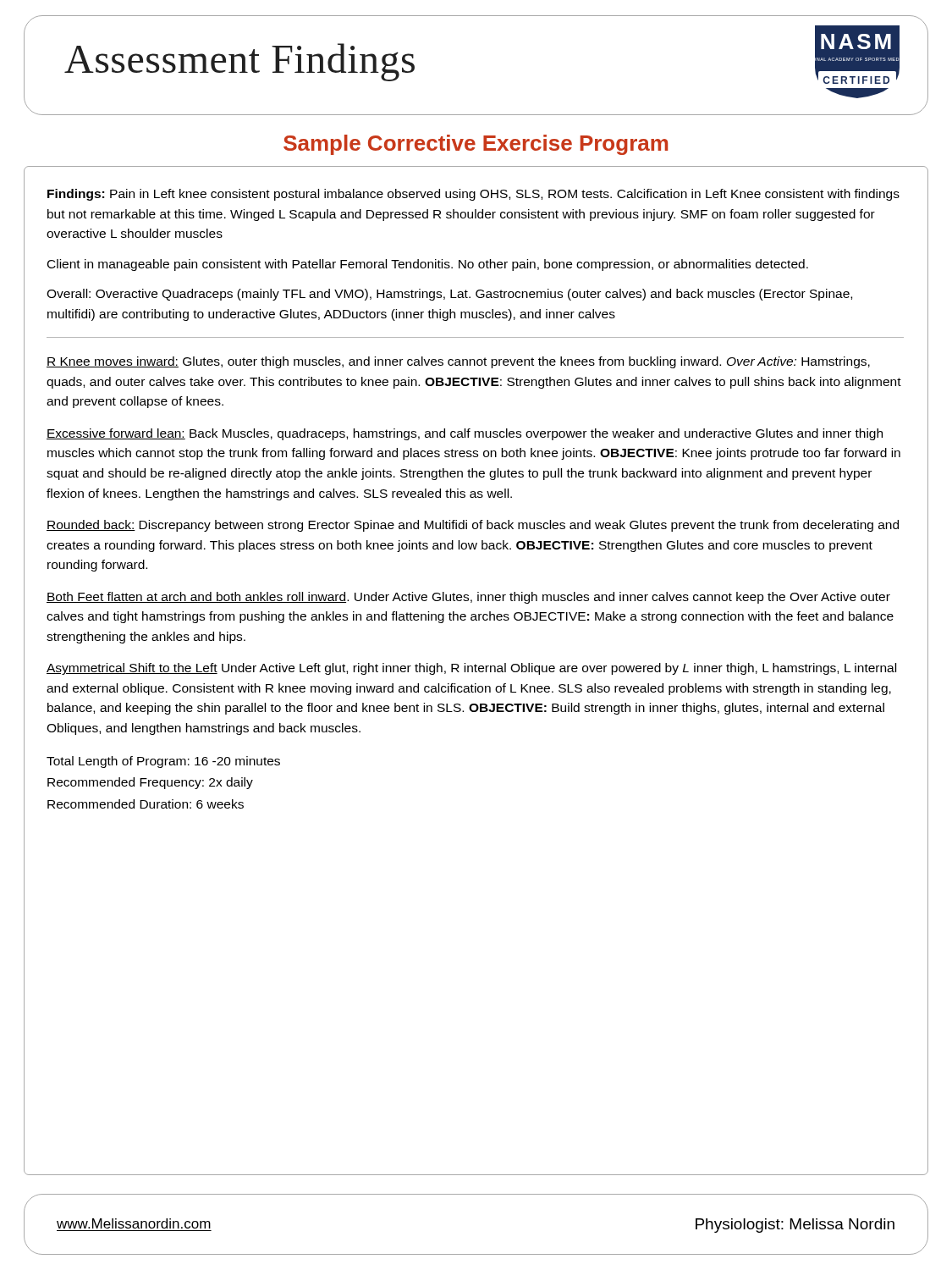The width and height of the screenshot is (952, 1270).
Task: Find the block on this page that starts "Findings: Pain in Left knee consistent"
Action: [475, 254]
